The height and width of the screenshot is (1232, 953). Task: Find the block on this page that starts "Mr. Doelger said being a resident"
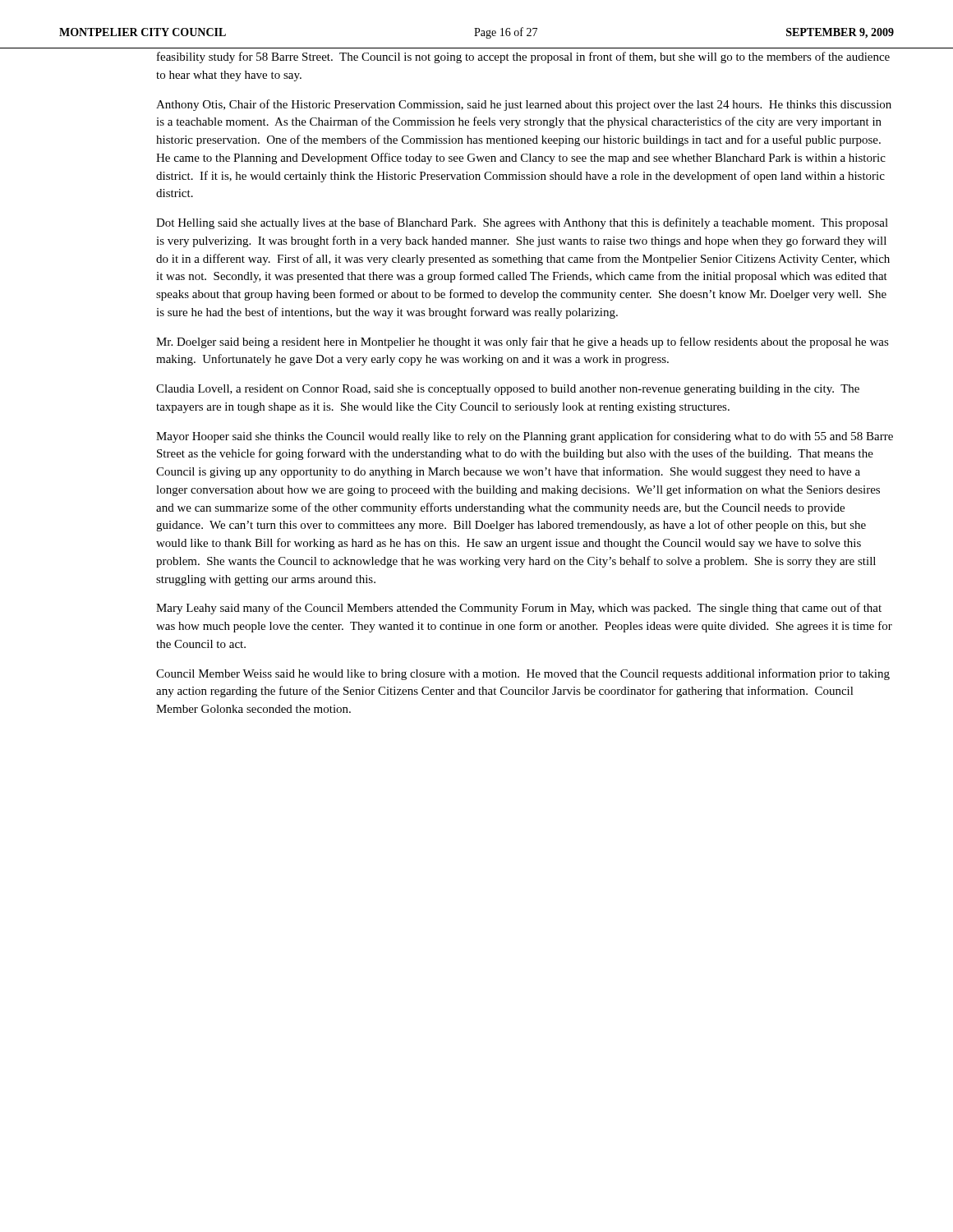522,350
